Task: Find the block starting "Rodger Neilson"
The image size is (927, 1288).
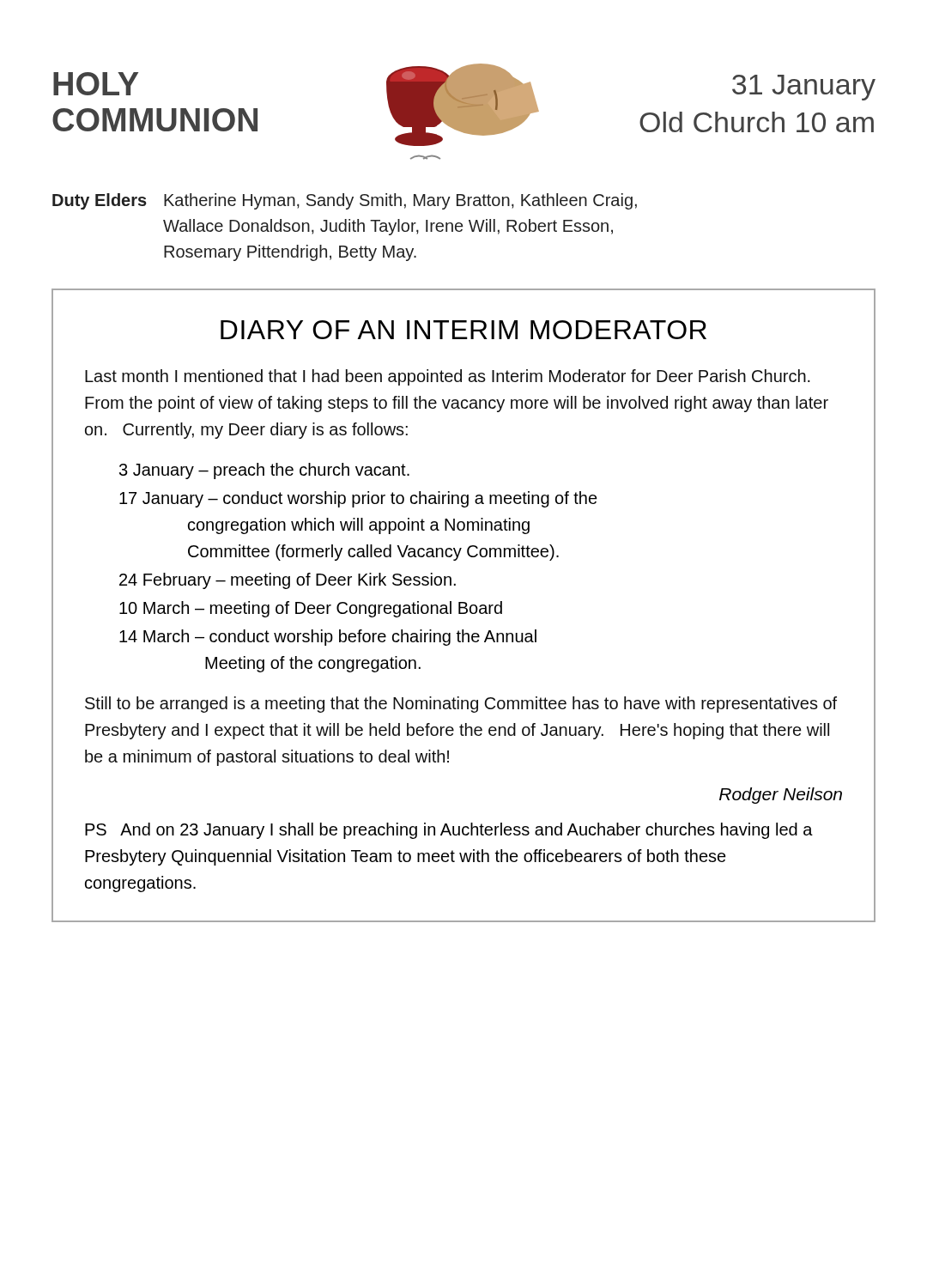Action: 781,794
